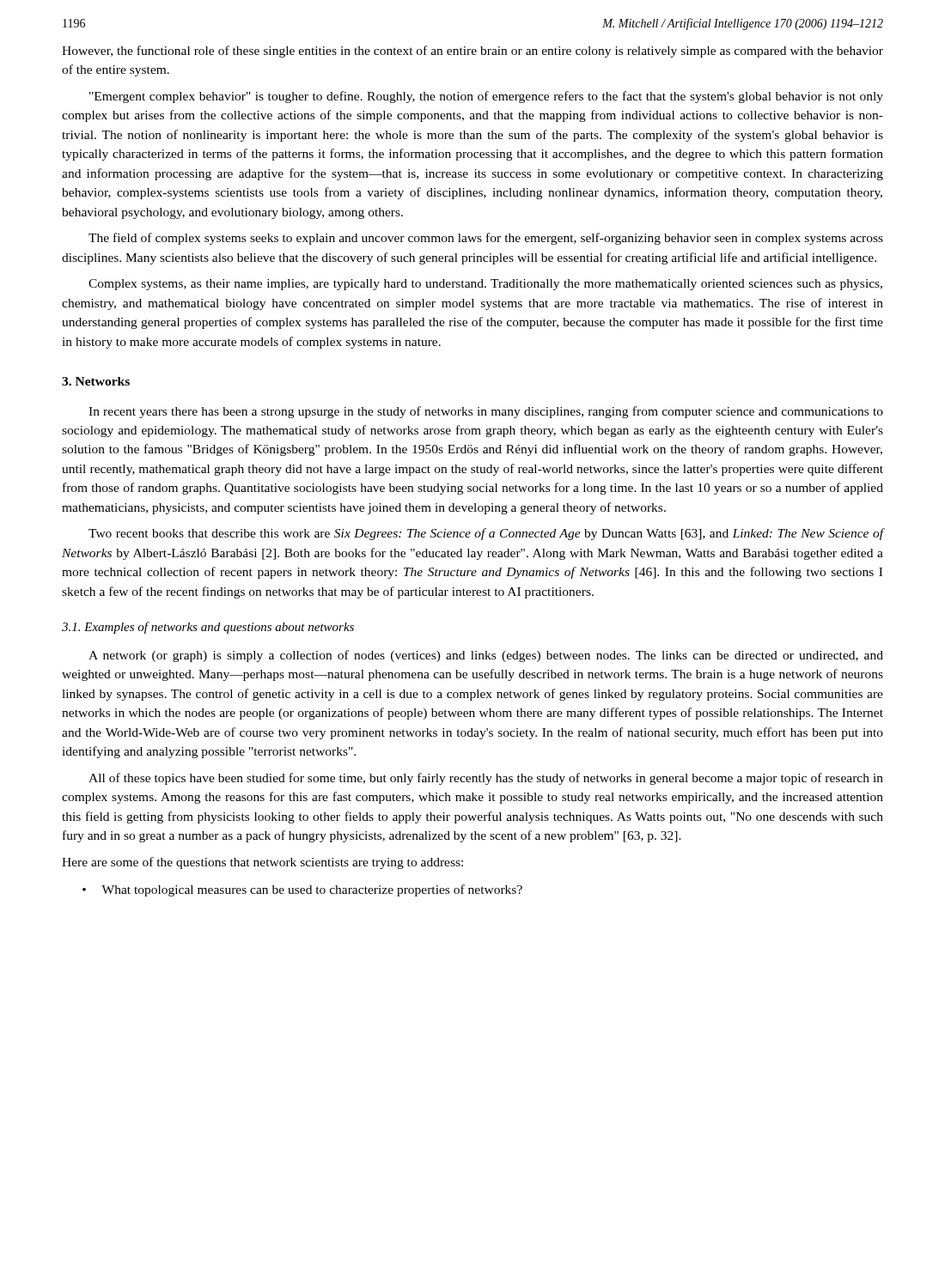Find the text block containing "The field of complex systems seeks"
Screen dimensions: 1288x945
tap(472, 248)
